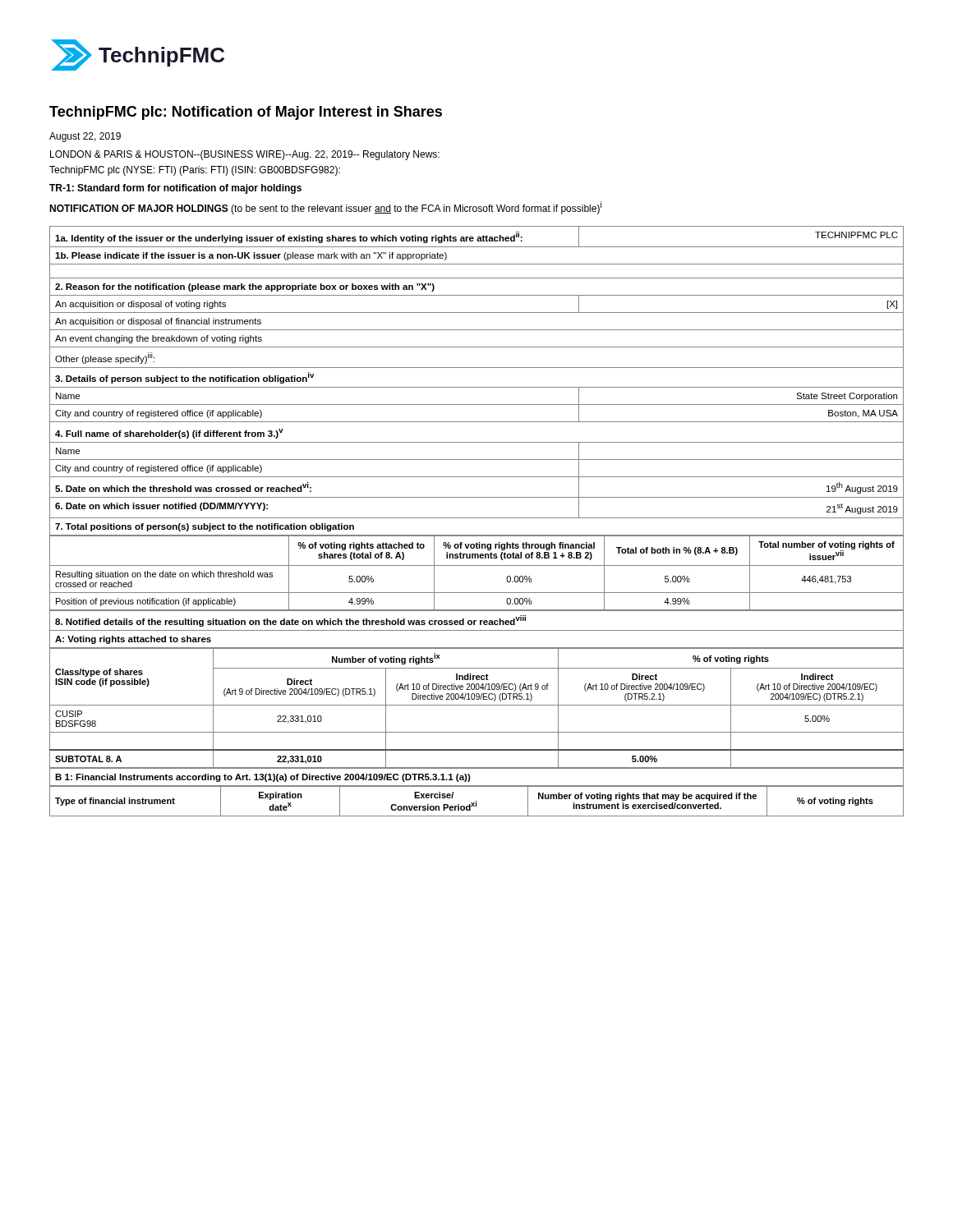Locate the title that says "TechnipFMC plc: Notification"

coord(246,112)
